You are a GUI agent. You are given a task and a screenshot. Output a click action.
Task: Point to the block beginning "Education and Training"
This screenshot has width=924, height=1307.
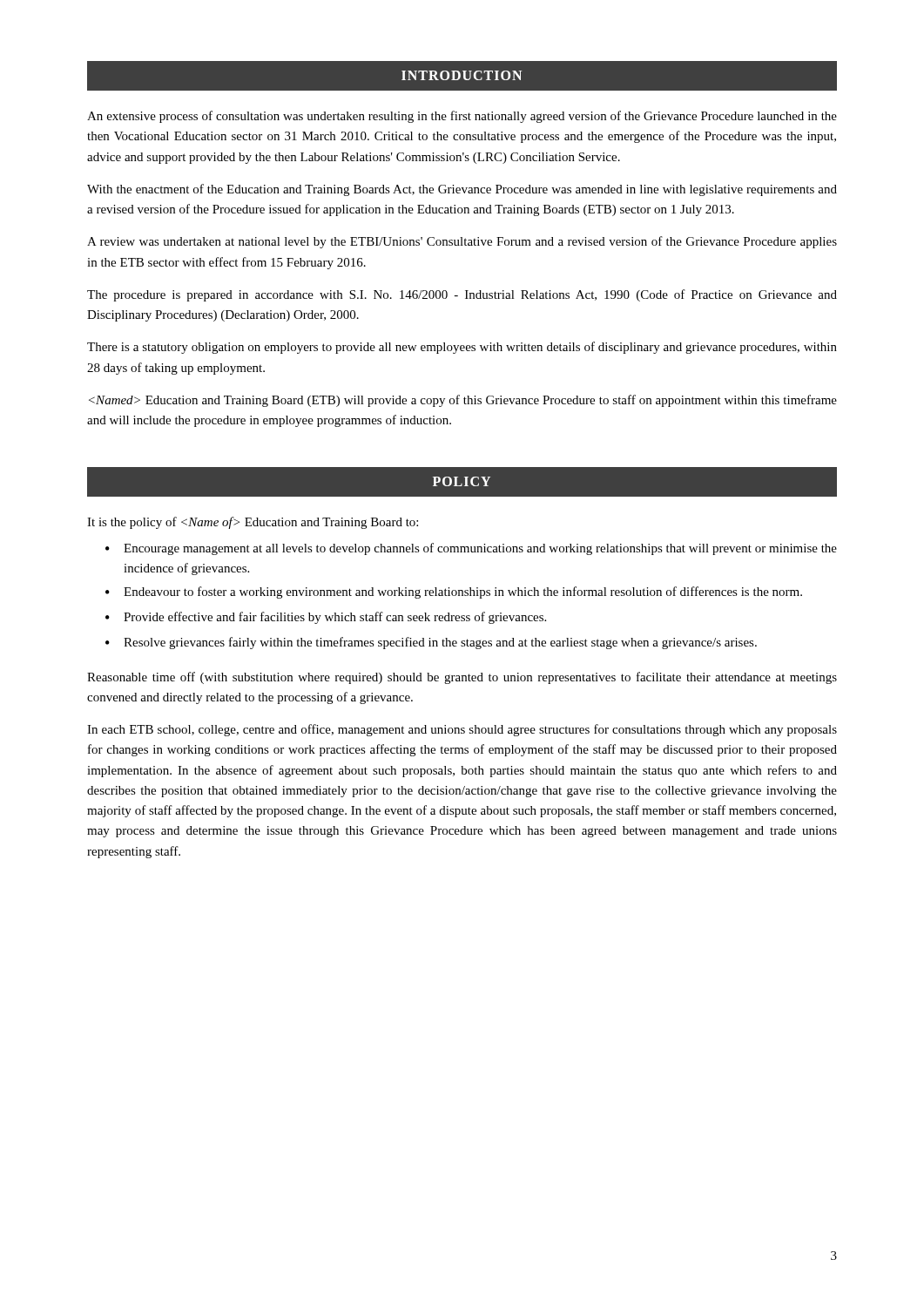462,410
